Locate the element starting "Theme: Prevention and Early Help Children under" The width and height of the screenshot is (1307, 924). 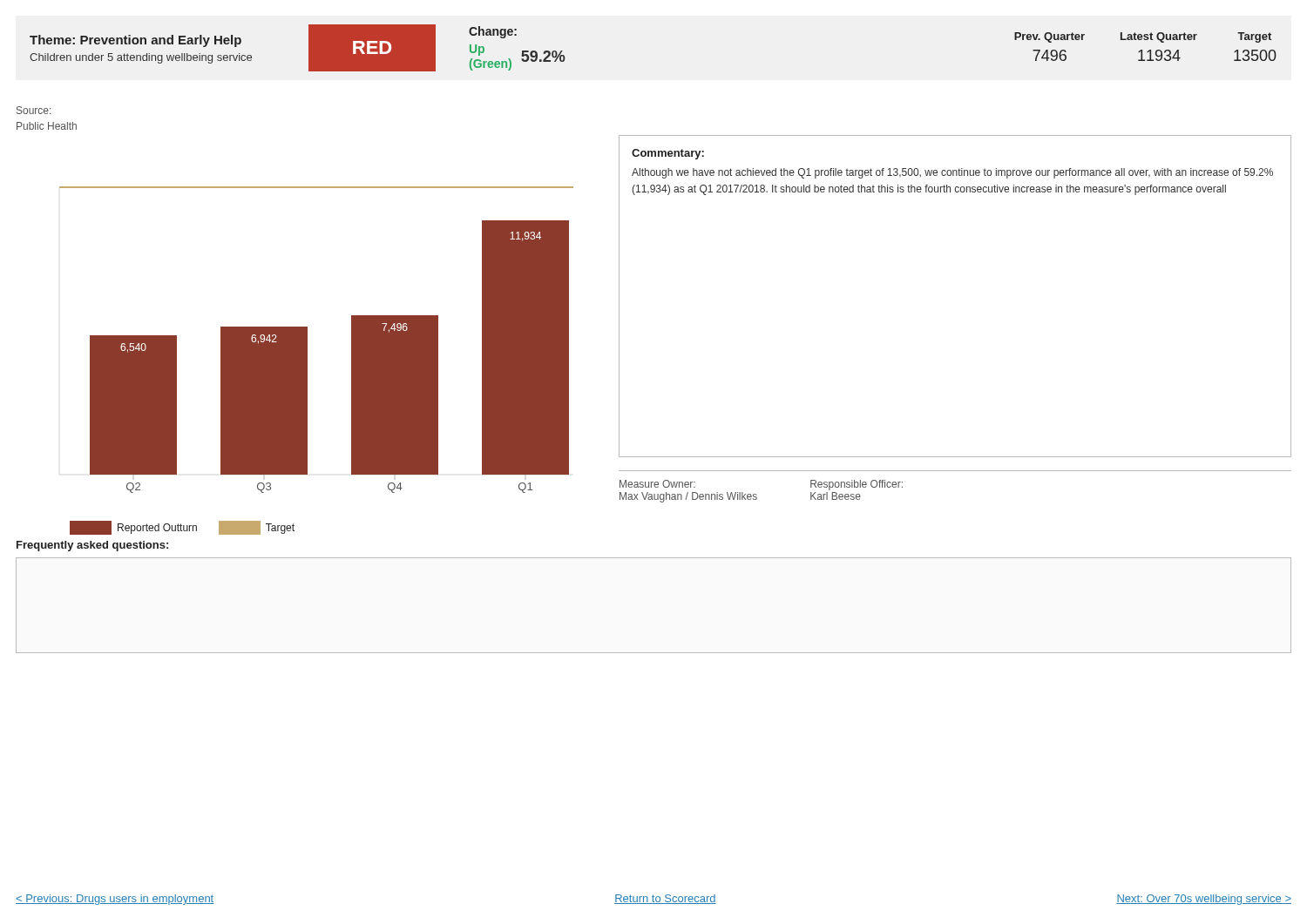coord(165,48)
